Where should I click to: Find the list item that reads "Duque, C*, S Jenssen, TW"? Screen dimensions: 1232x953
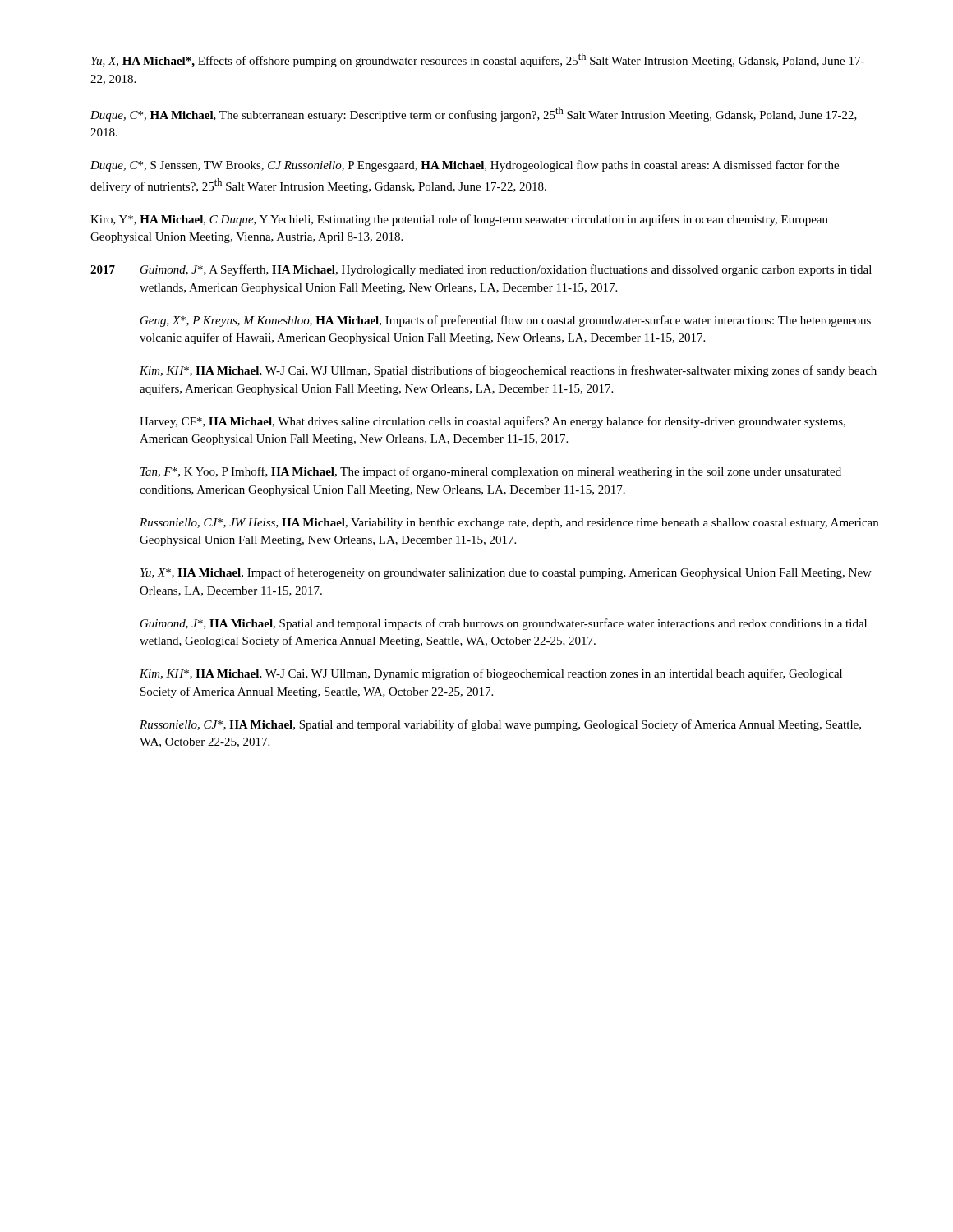point(465,176)
